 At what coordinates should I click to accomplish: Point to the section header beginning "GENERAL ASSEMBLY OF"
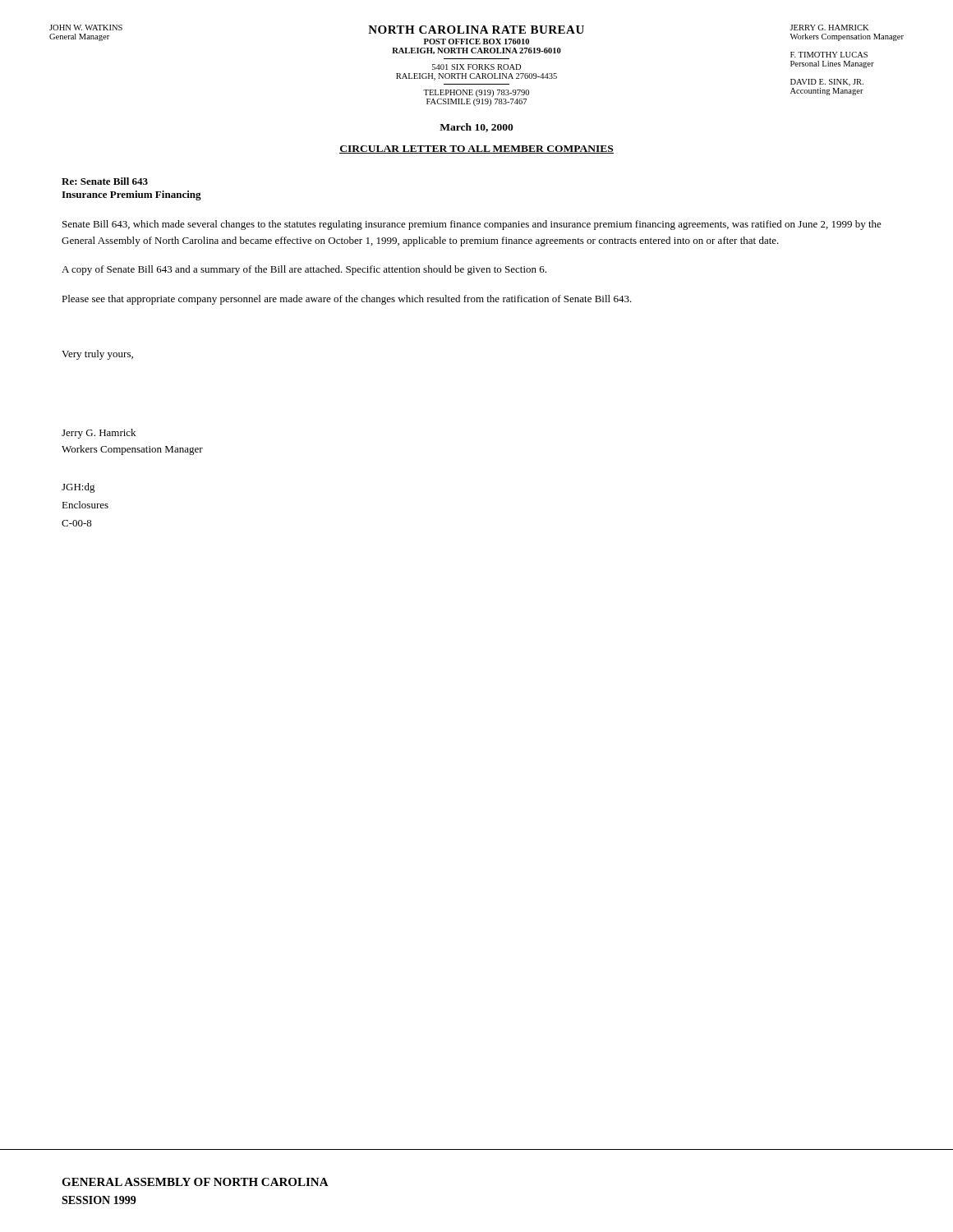tap(195, 1182)
